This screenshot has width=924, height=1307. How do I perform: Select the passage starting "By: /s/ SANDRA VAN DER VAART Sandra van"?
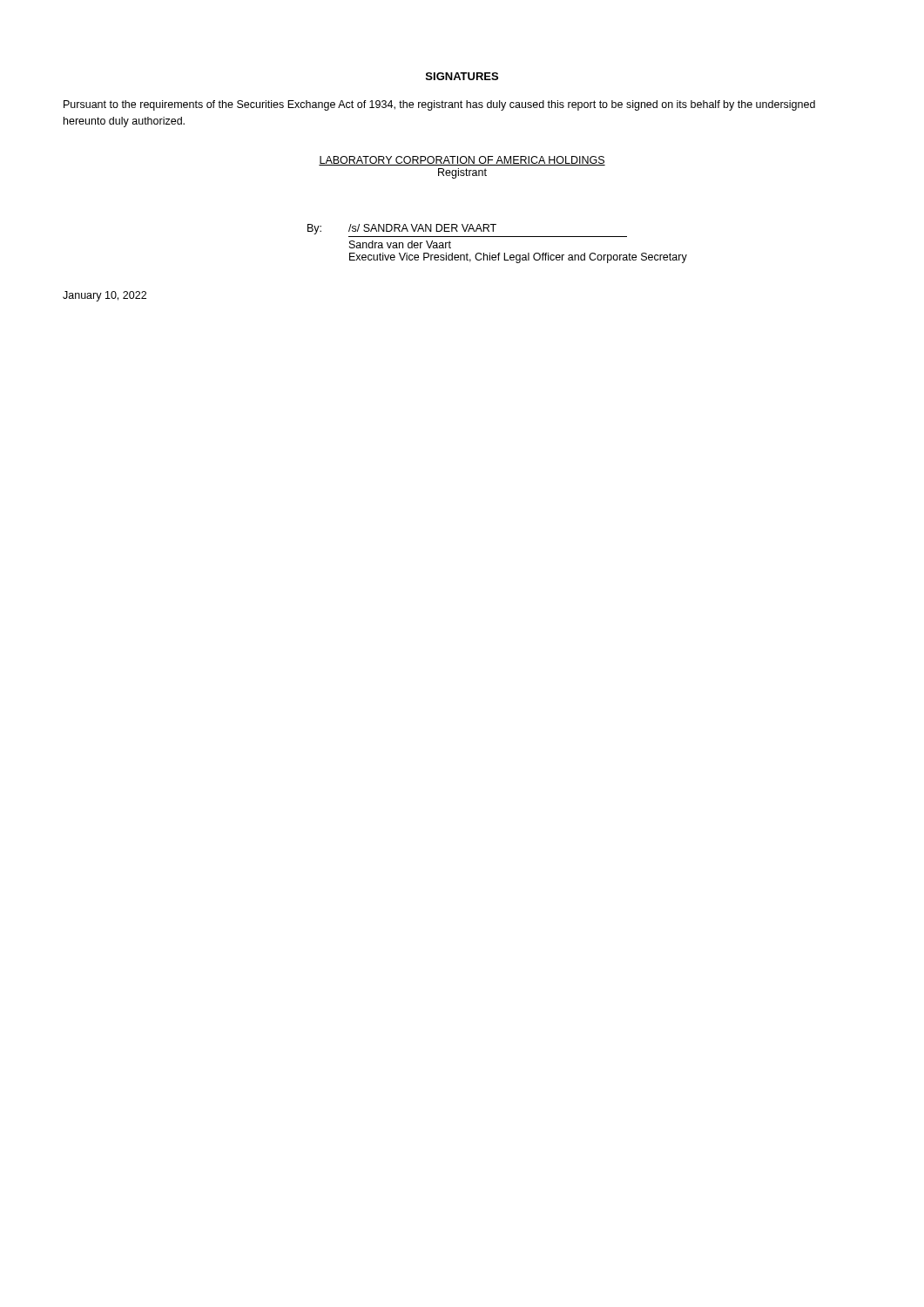click(x=584, y=242)
